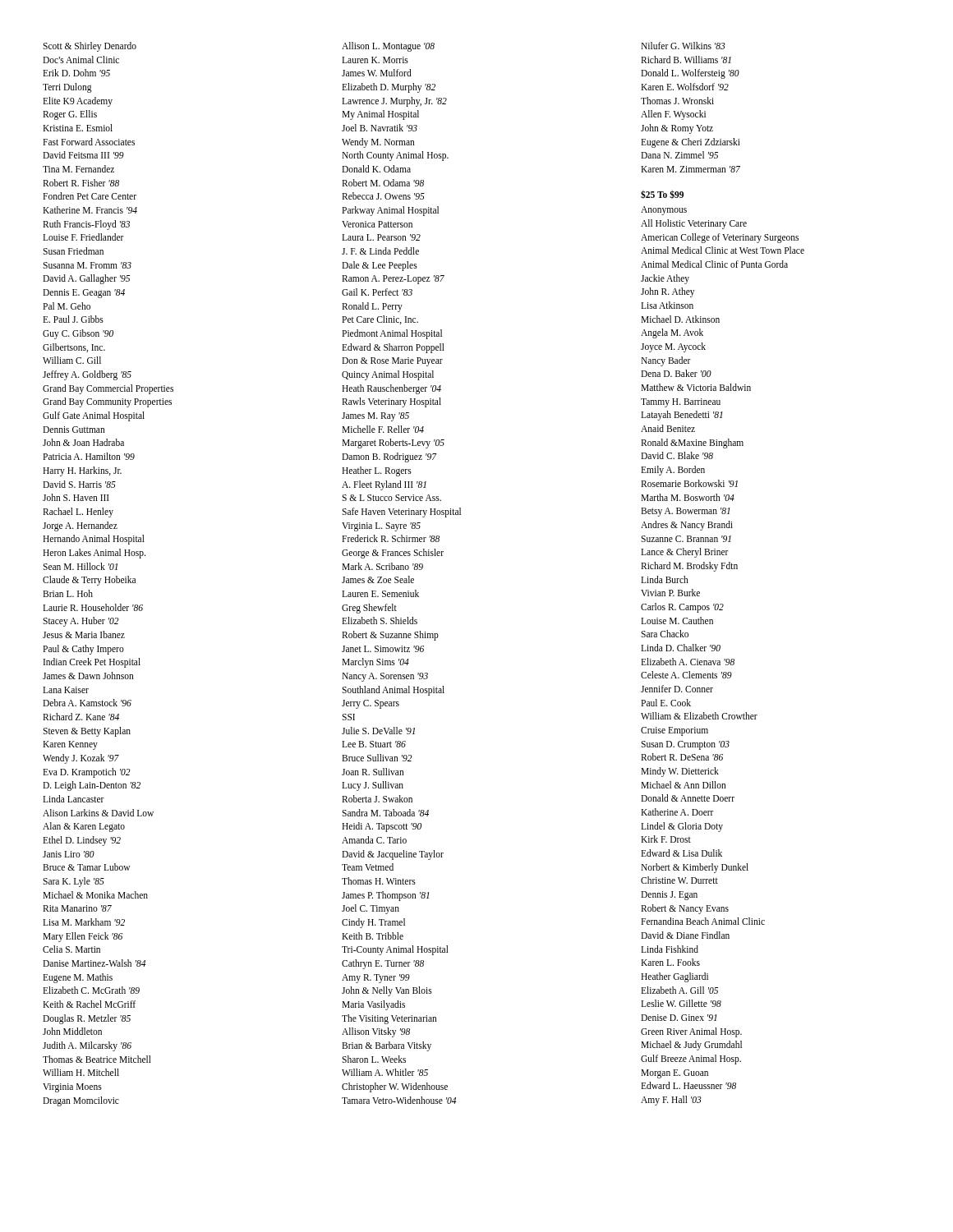
Task: Find "Jeffrey A. Goldberg '85" on this page
Action: [87, 375]
